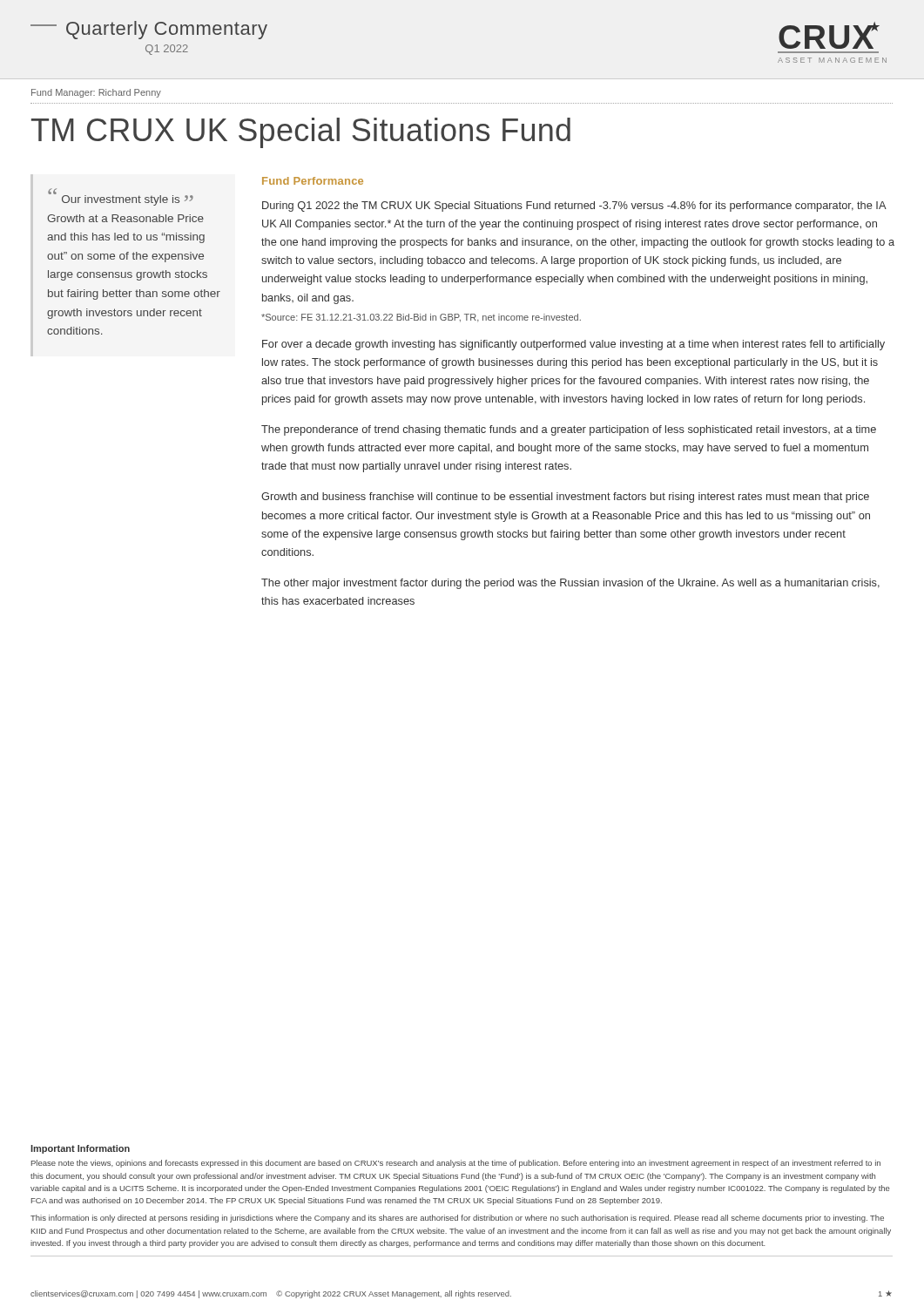
Task: Find the block on this page that starts "This information is only directed"
Action: pos(461,1230)
